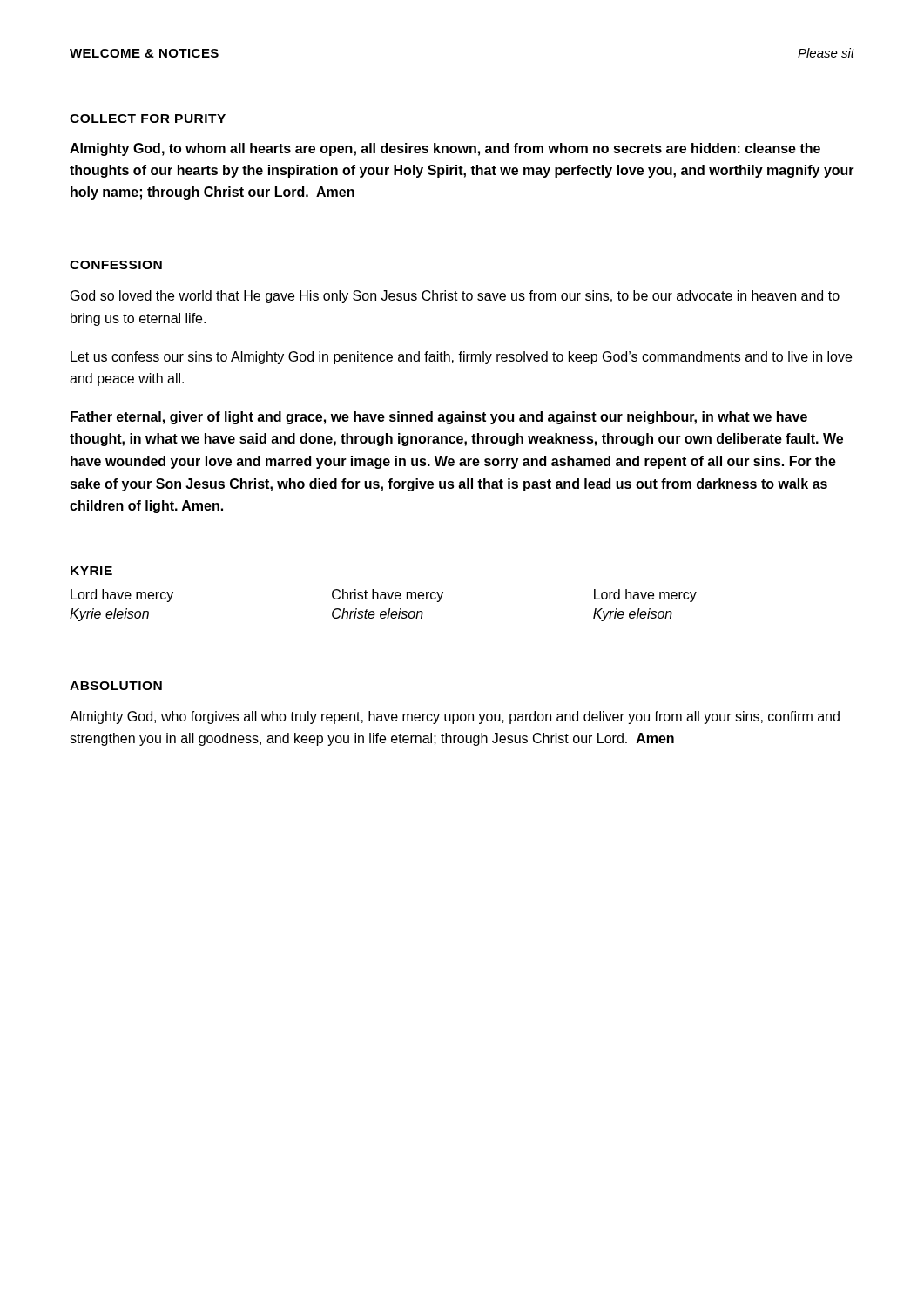Find a table
Image resolution: width=924 pixels, height=1307 pixels.
pos(462,604)
